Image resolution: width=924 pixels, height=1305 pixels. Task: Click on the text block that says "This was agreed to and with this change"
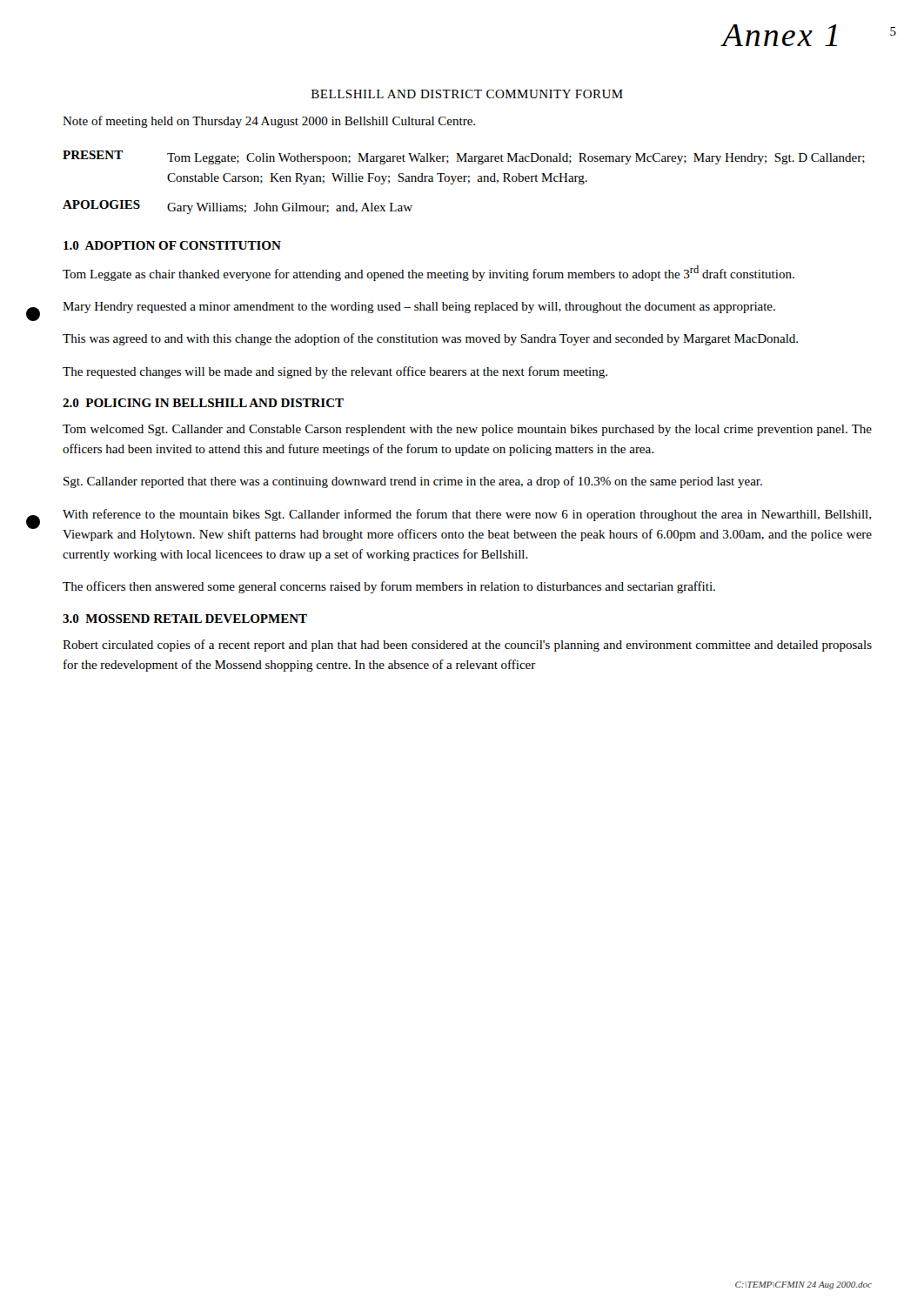tap(431, 339)
